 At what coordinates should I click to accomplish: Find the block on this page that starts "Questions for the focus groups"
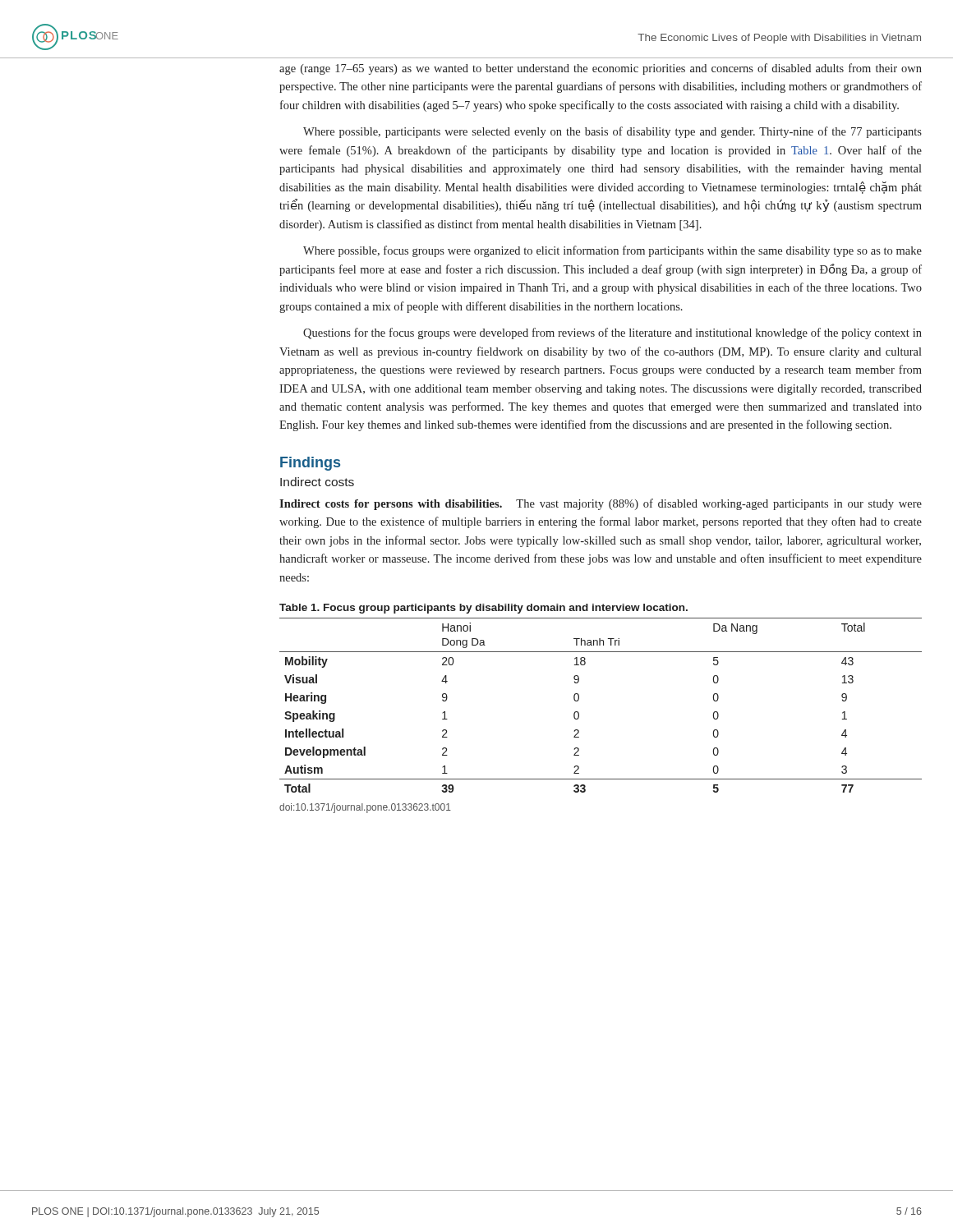coord(601,379)
